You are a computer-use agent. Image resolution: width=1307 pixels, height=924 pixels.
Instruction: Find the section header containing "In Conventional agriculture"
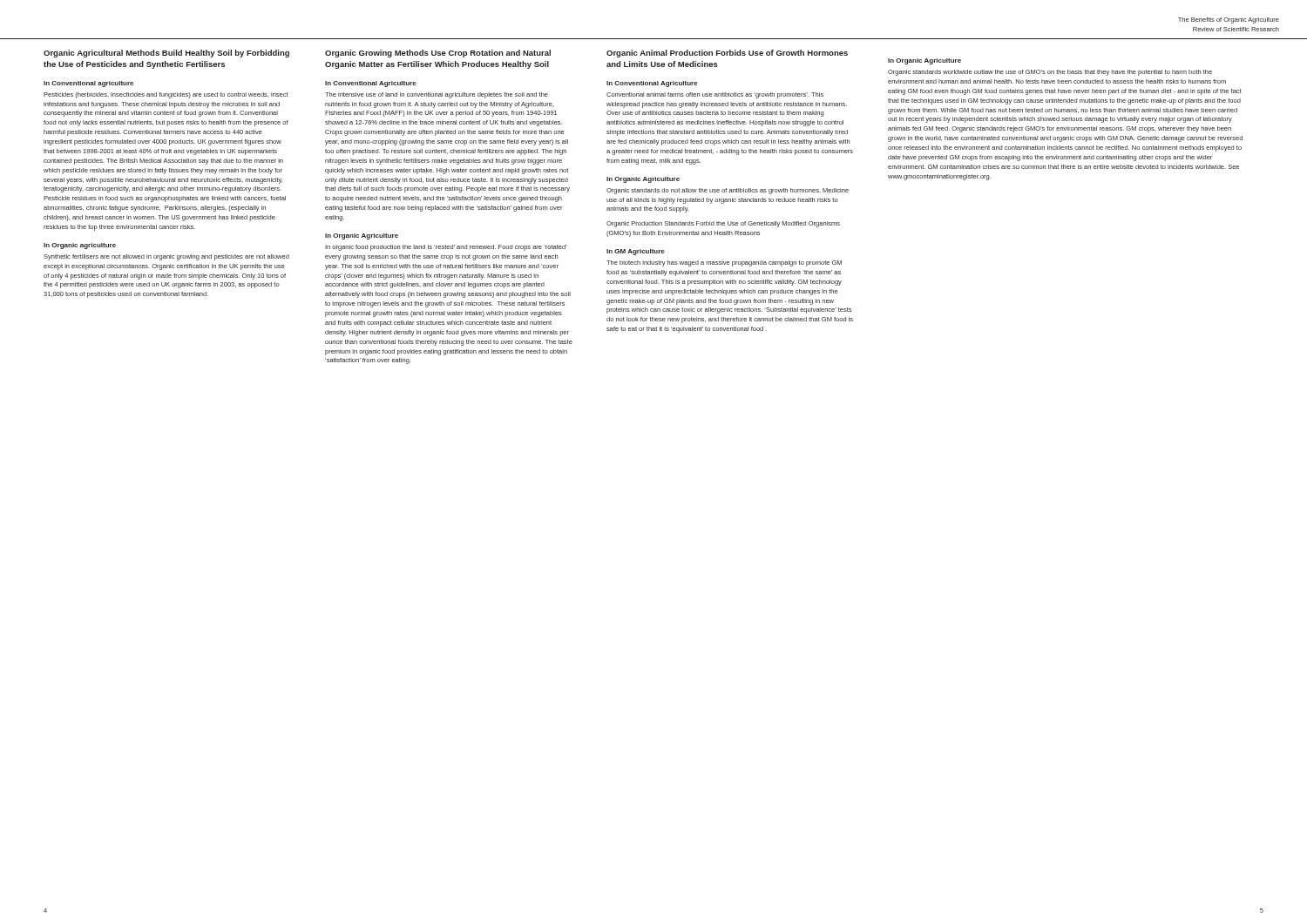[x=89, y=83]
